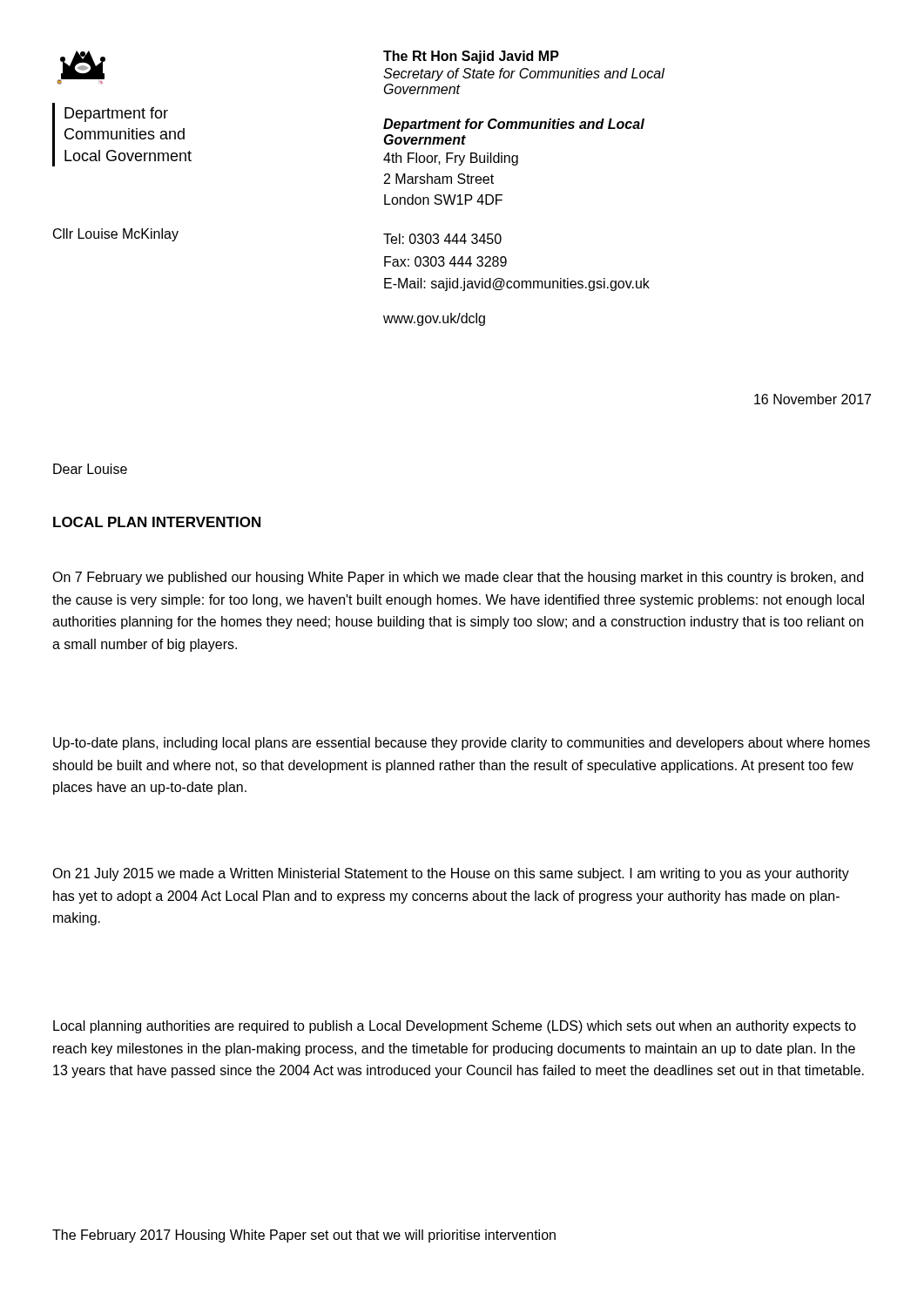The image size is (924, 1307).
Task: Select the block starting "LOCAL PLAN INTERVENTION"
Action: [x=157, y=522]
